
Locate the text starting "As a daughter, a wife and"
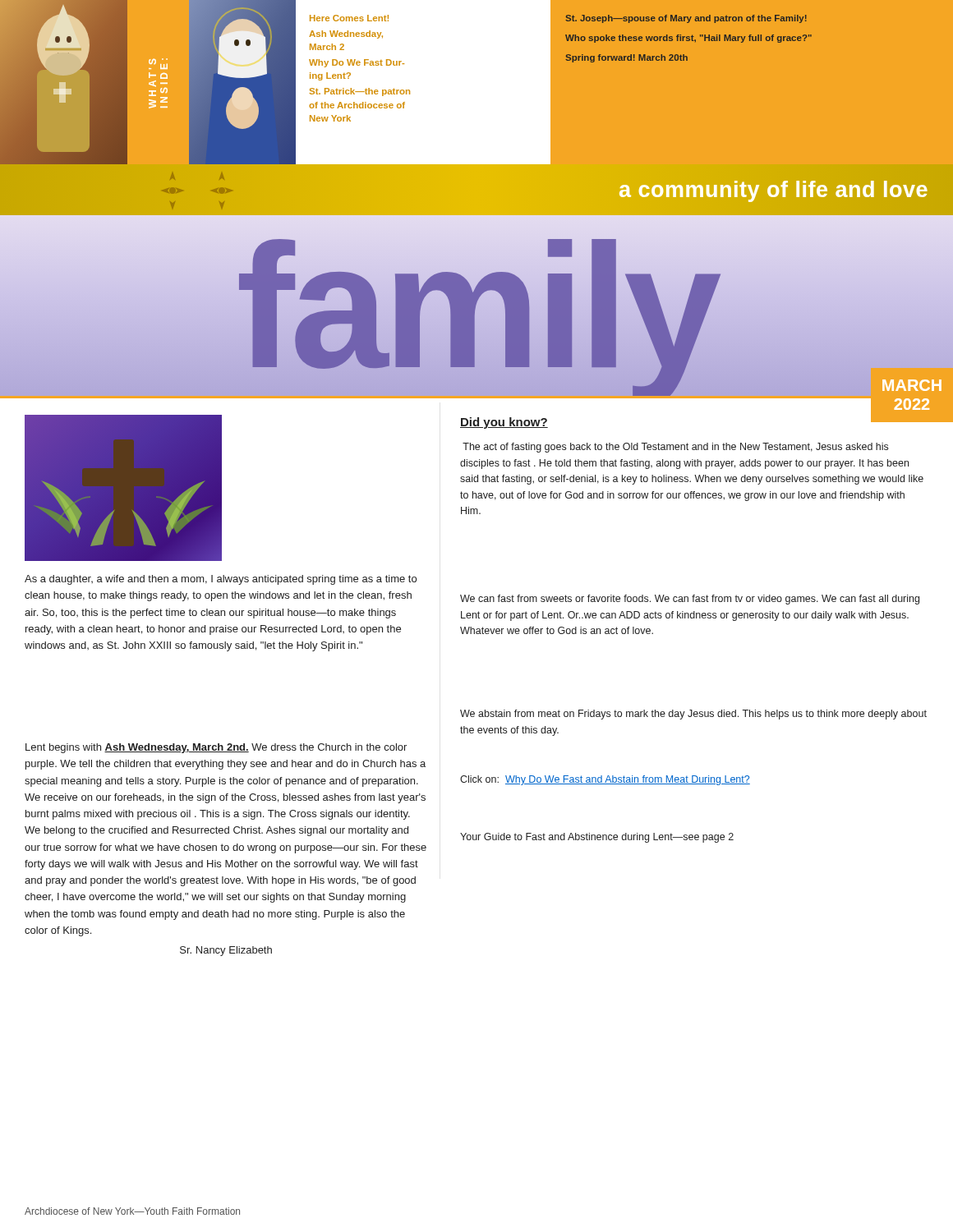(x=221, y=612)
